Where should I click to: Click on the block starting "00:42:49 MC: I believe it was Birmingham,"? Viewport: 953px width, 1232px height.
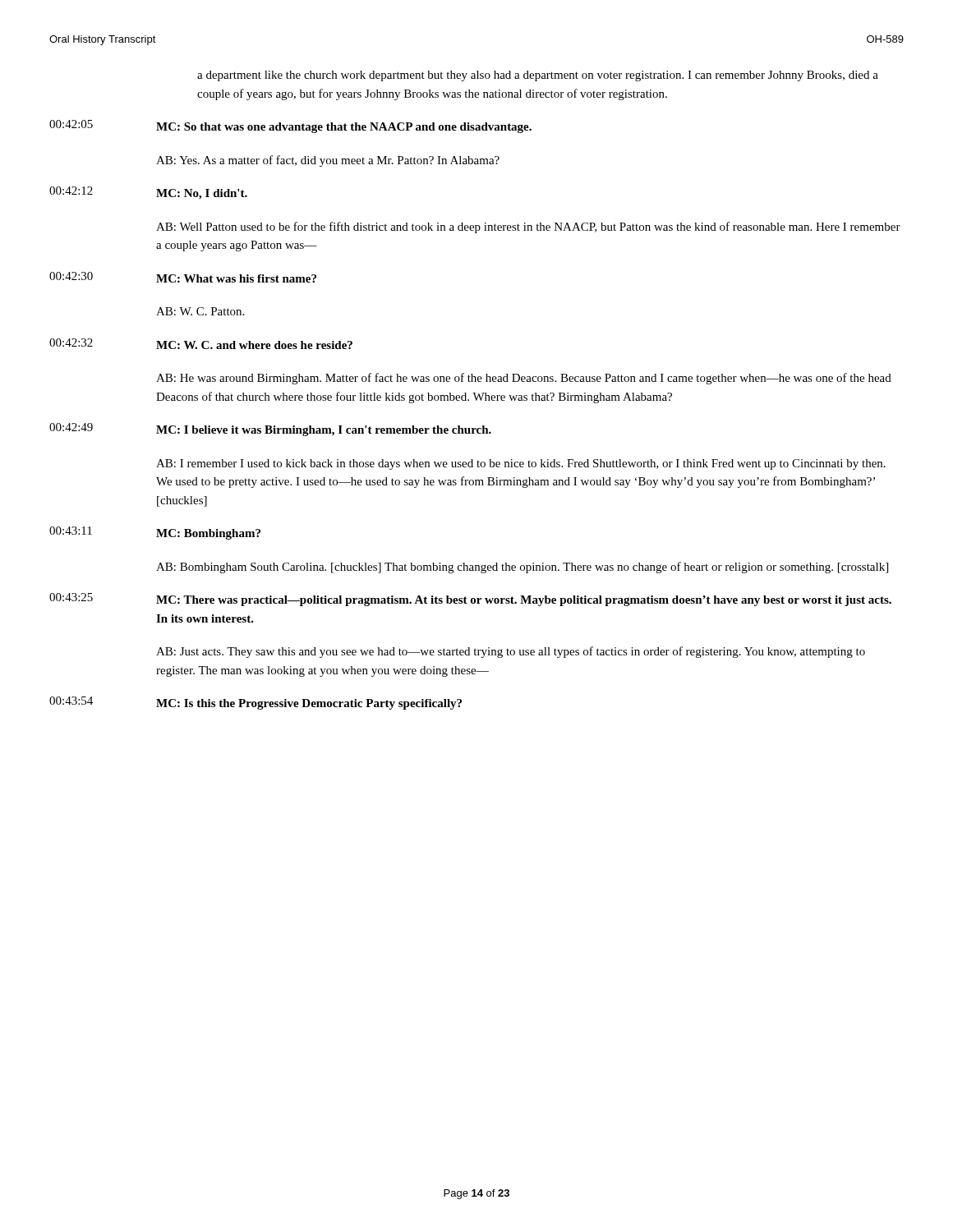(476, 430)
